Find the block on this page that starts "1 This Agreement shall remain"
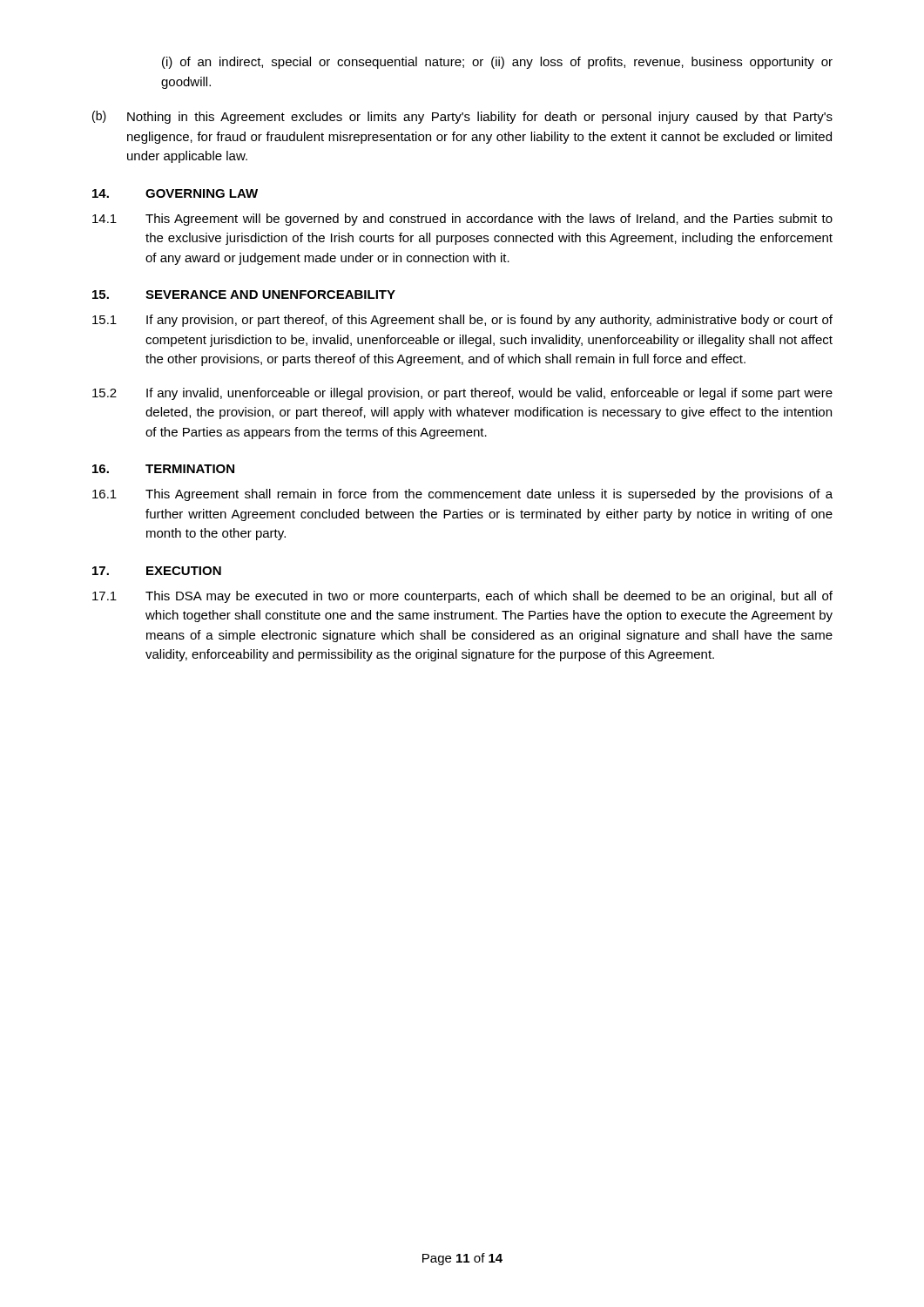 (462, 514)
